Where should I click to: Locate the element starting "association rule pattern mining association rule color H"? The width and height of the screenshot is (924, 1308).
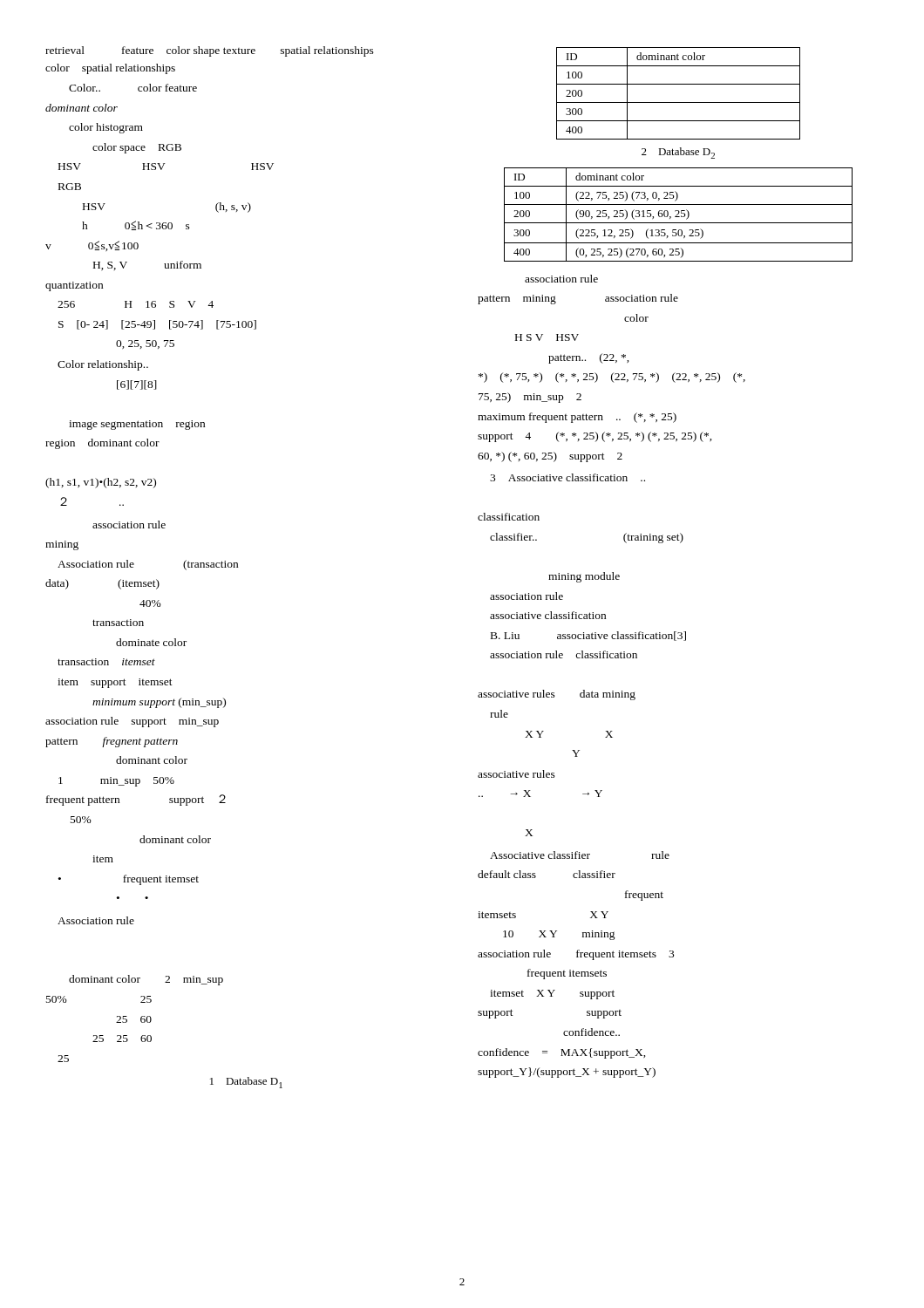click(678, 367)
